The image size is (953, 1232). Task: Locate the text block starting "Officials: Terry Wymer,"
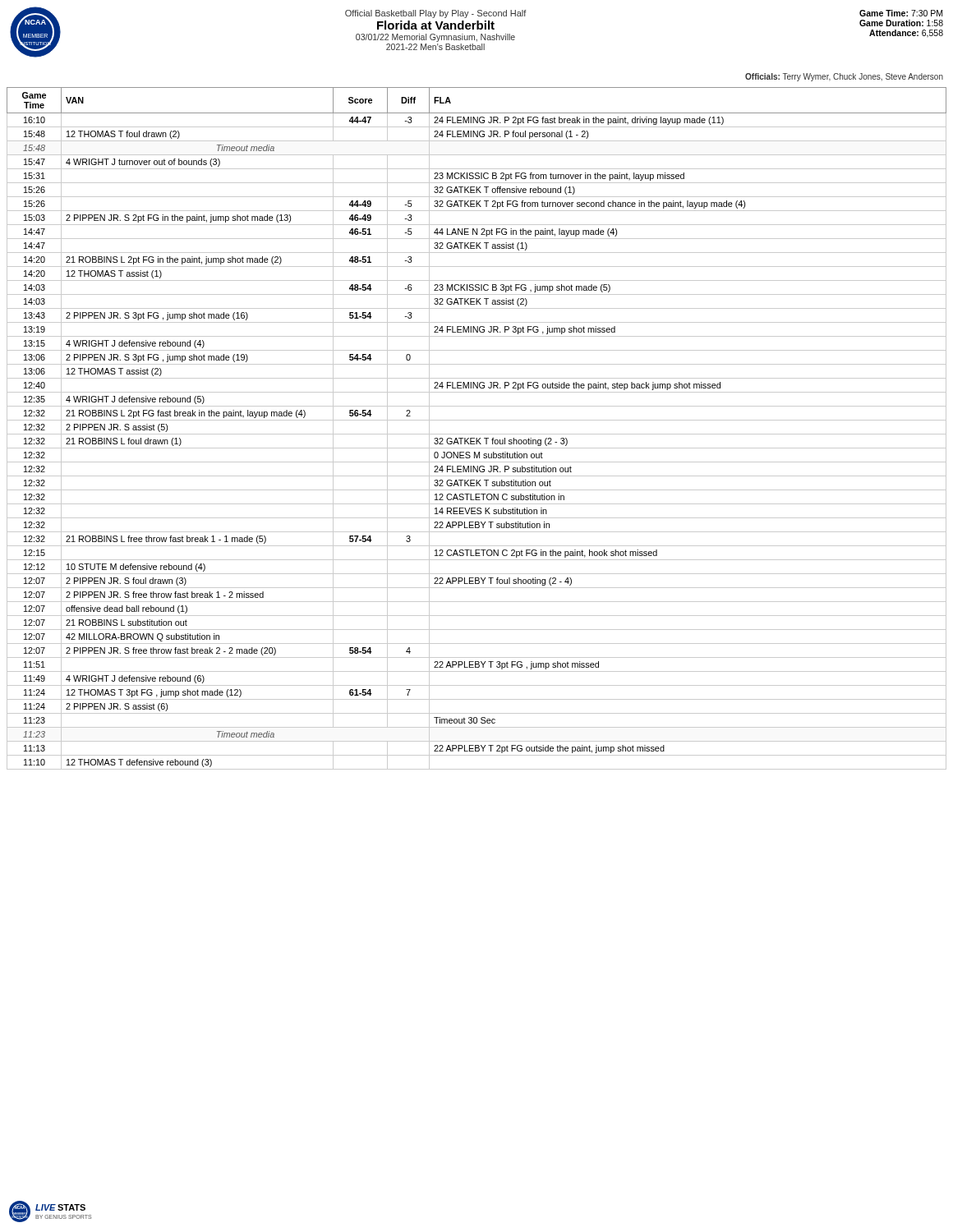pos(844,77)
